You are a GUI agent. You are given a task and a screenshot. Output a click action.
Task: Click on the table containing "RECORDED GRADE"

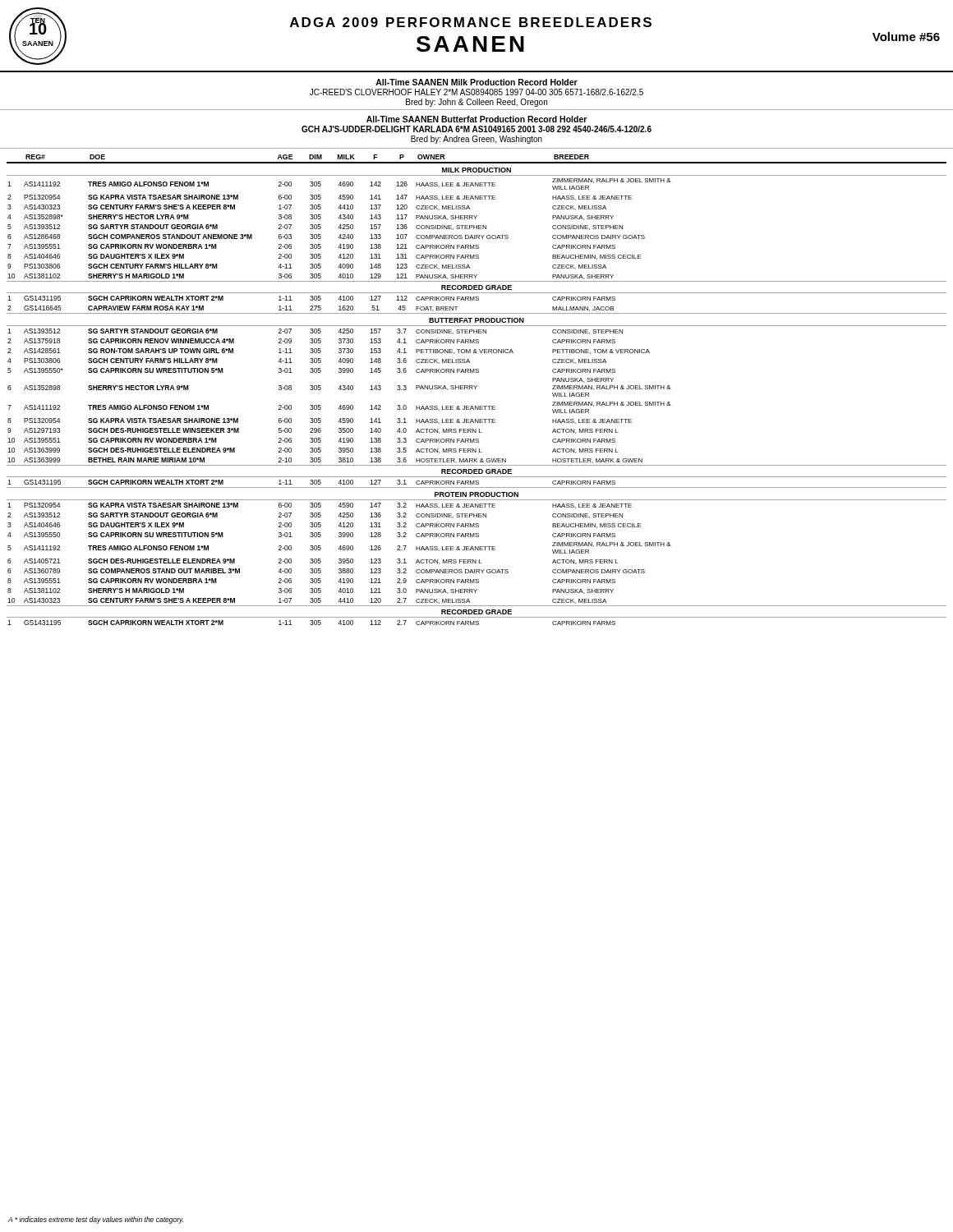476,388
